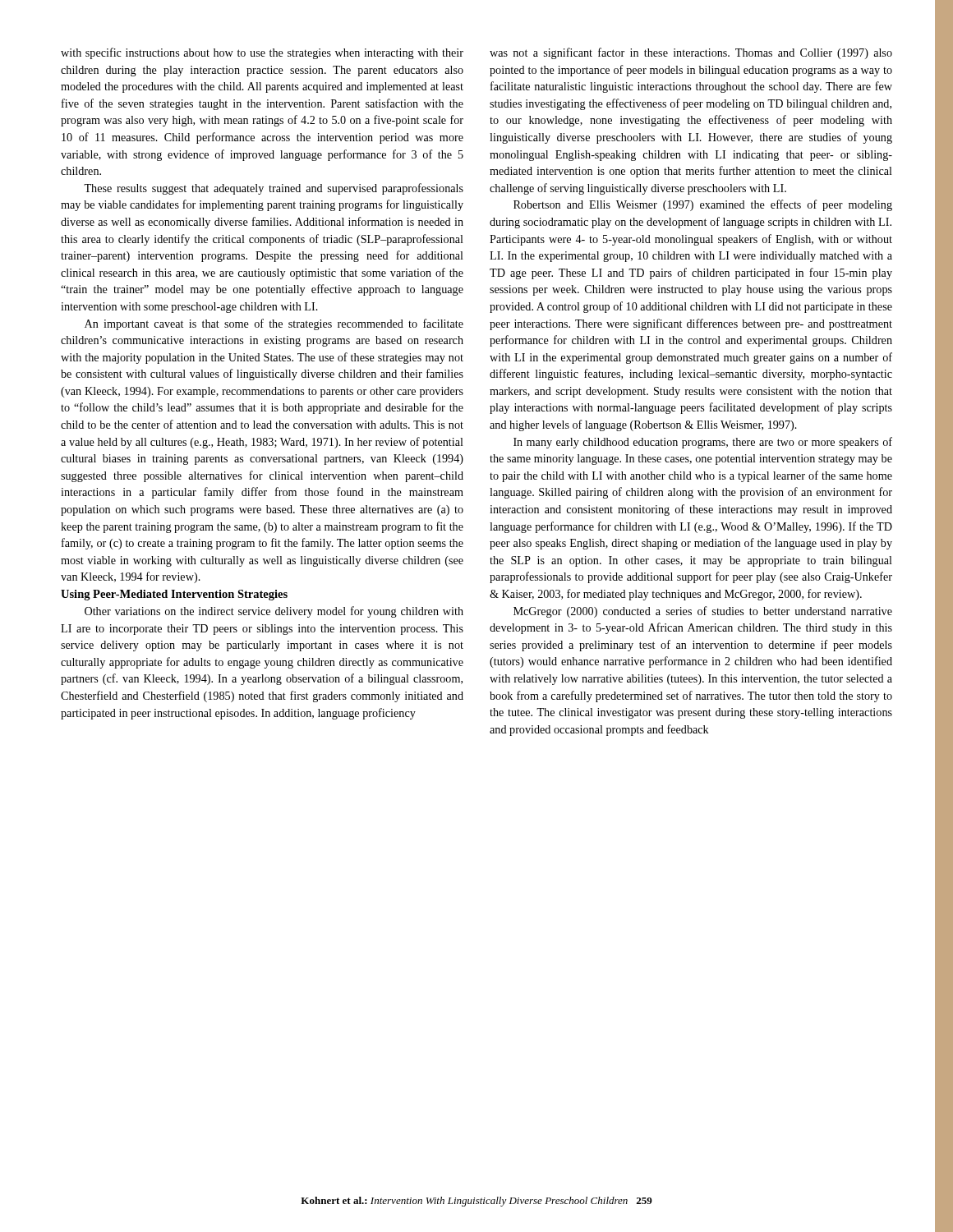This screenshot has width=953, height=1232.
Task: Where is the passage that starts "was not a significant factor in these"?
Action: (x=691, y=120)
